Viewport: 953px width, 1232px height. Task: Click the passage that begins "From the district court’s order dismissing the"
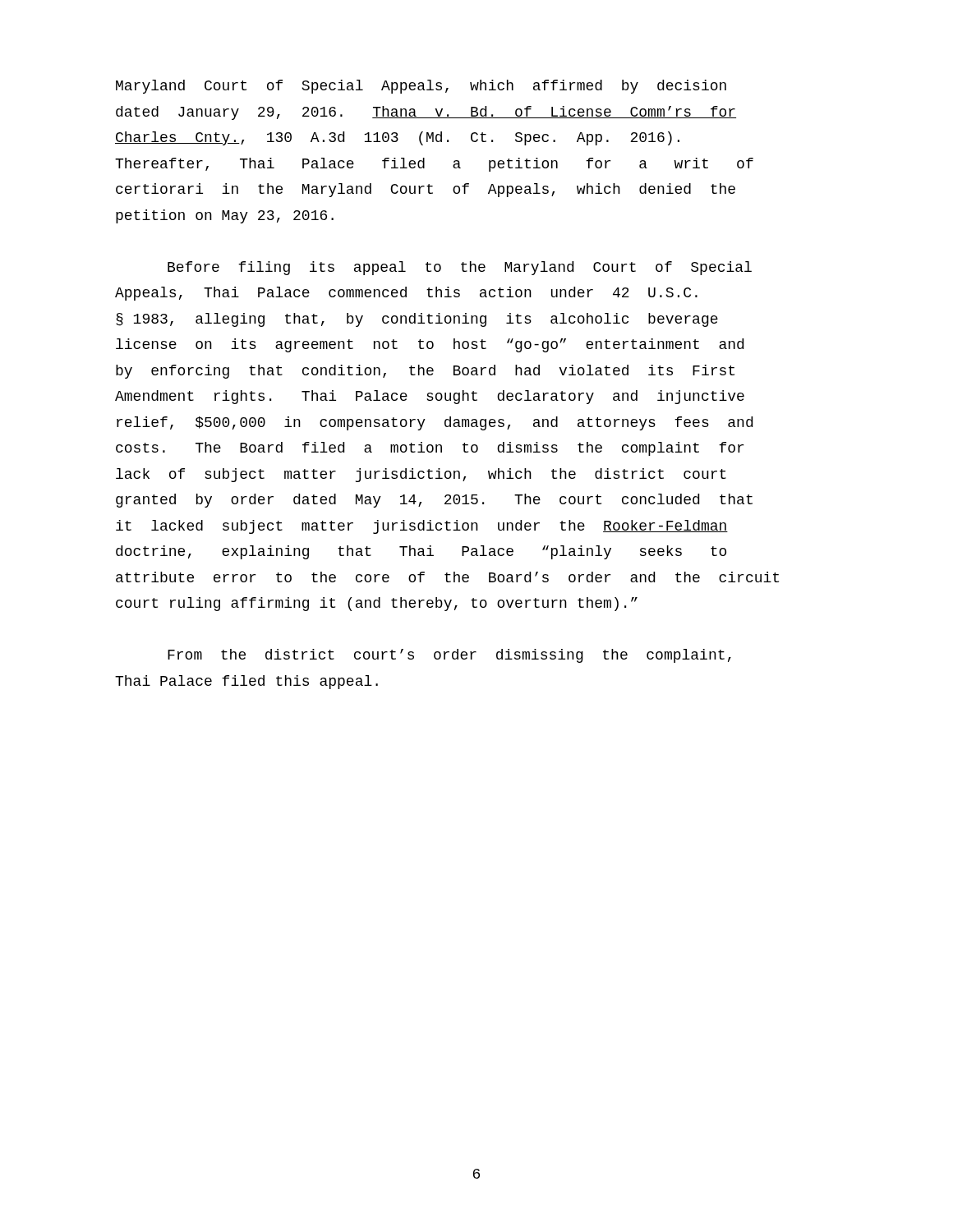(x=476, y=669)
